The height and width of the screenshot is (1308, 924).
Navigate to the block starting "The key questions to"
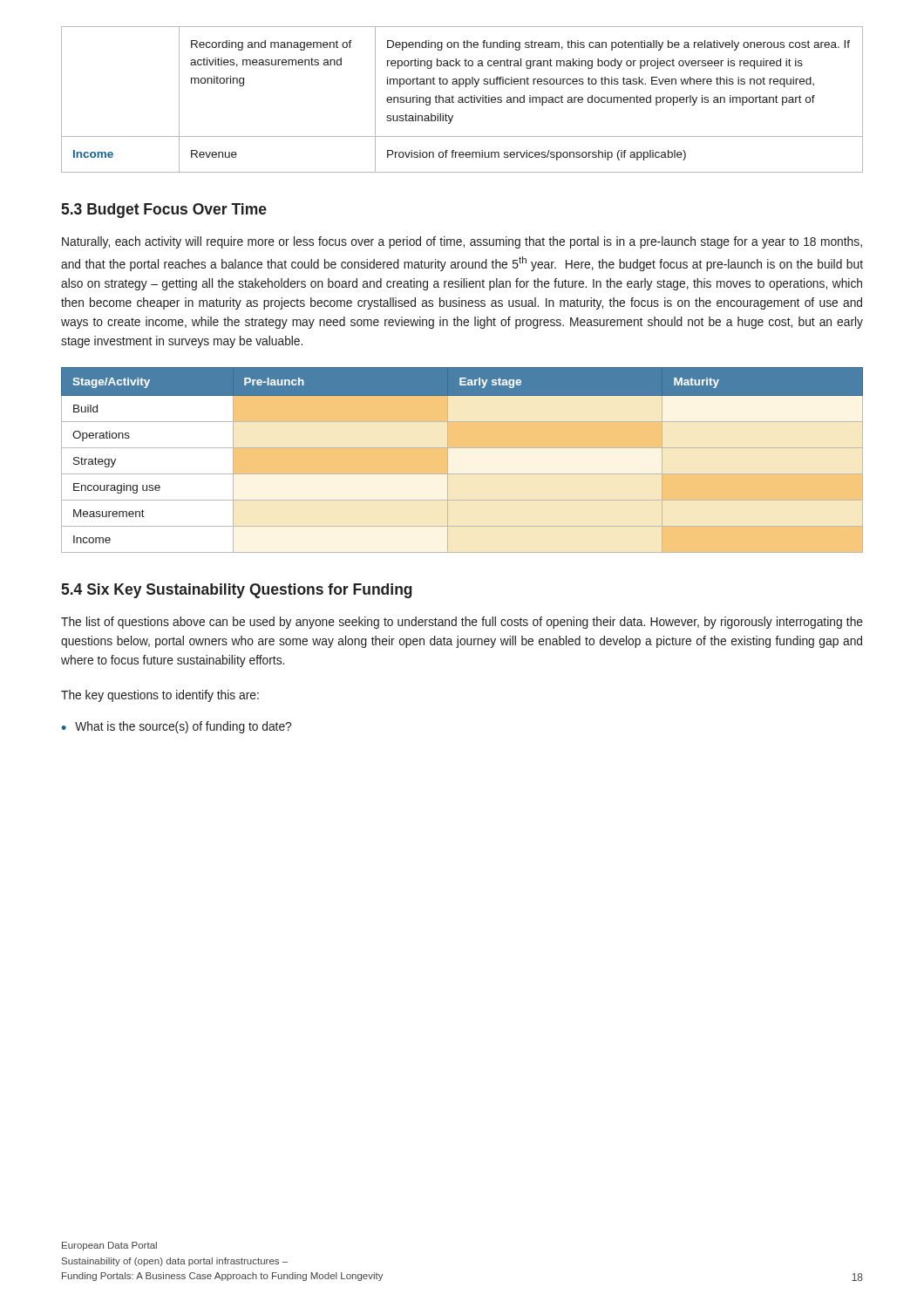pos(160,695)
